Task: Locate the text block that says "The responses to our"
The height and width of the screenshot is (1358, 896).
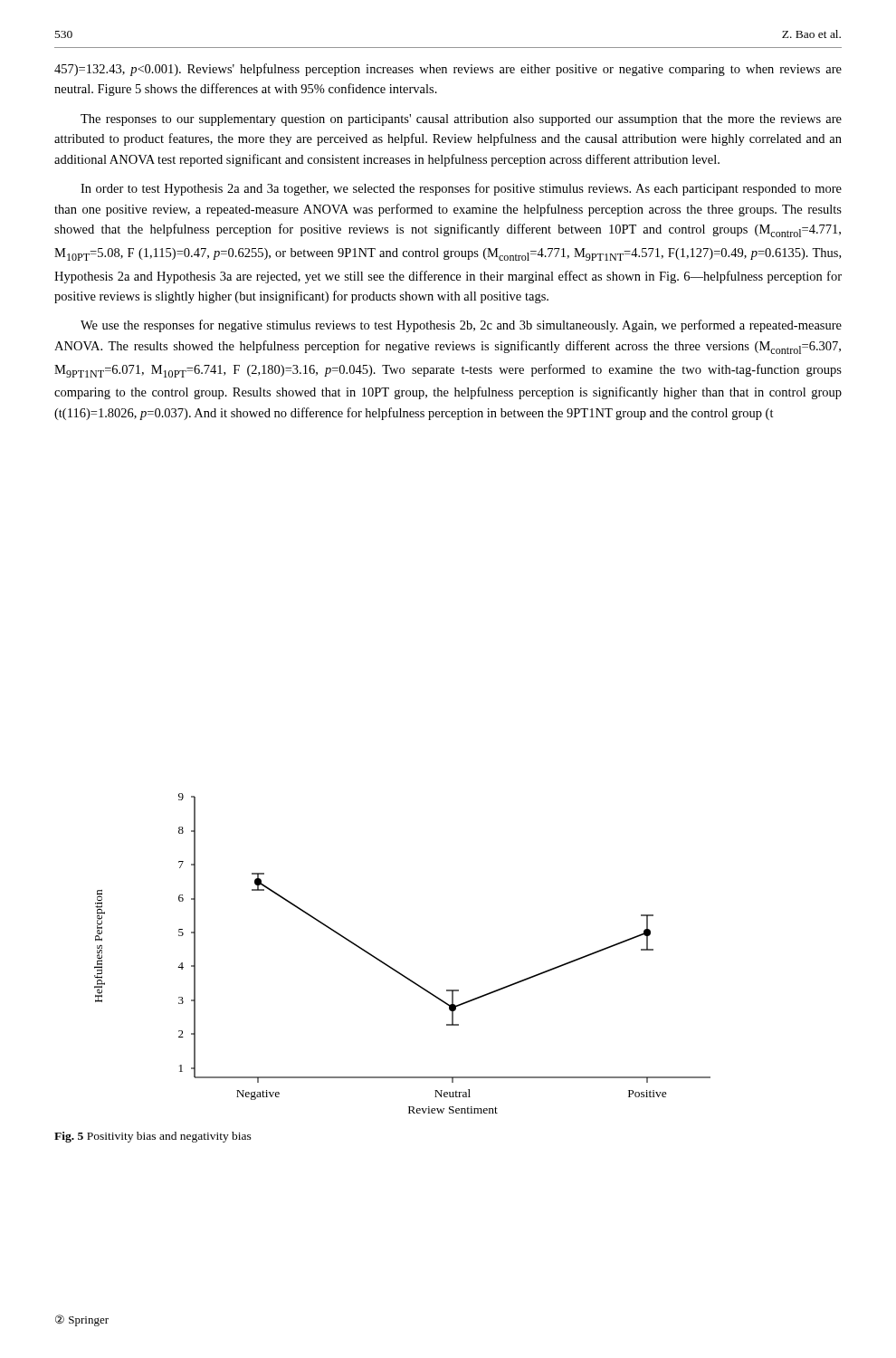Action: click(448, 139)
